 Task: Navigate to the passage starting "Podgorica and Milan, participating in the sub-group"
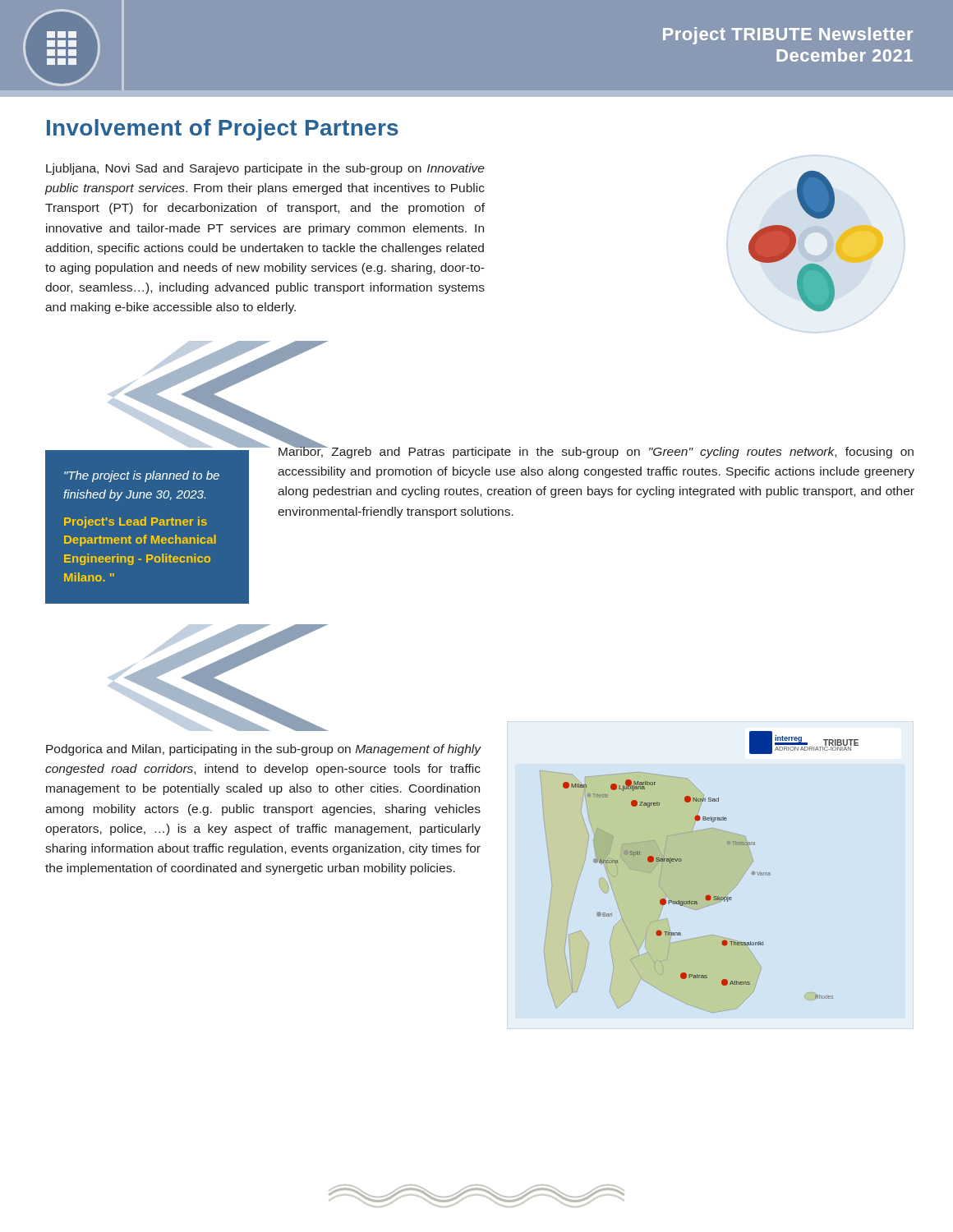point(263,809)
